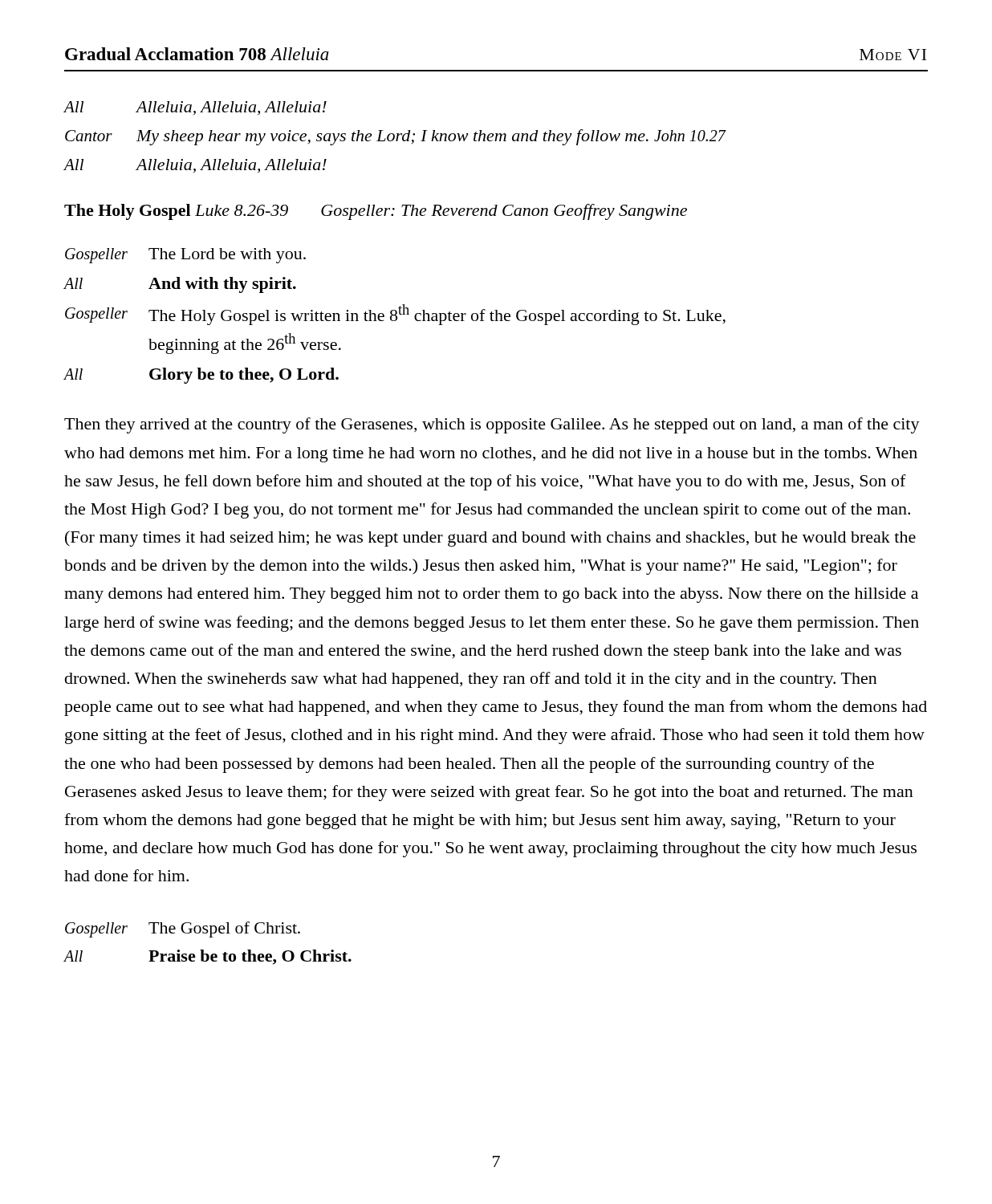Click on the block starting "Gradual Acclamation 708 Alleluia Mode"
The image size is (992, 1204).
[x=196, y=53]
